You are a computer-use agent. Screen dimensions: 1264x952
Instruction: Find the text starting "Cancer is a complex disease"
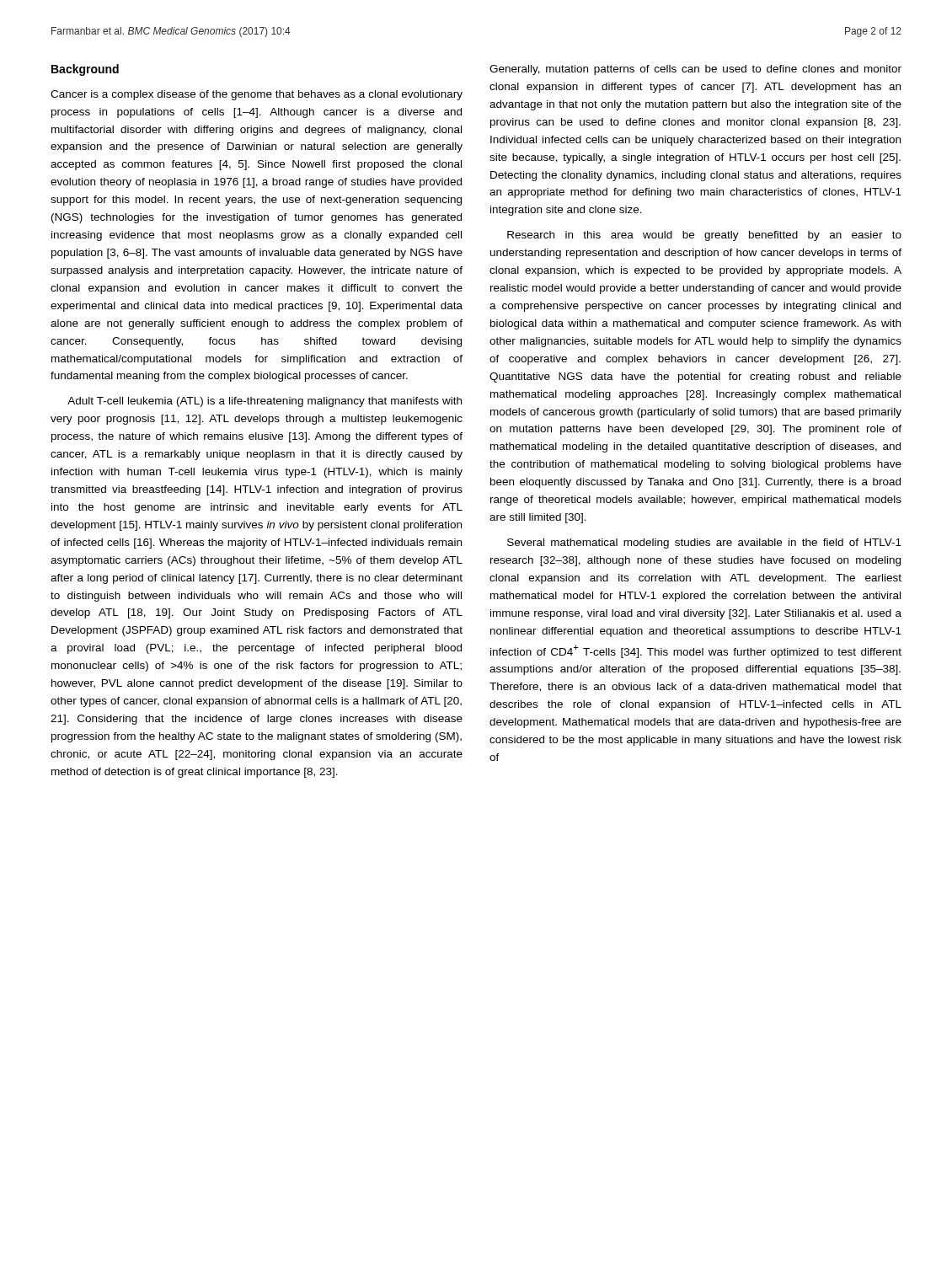[257, 236]
